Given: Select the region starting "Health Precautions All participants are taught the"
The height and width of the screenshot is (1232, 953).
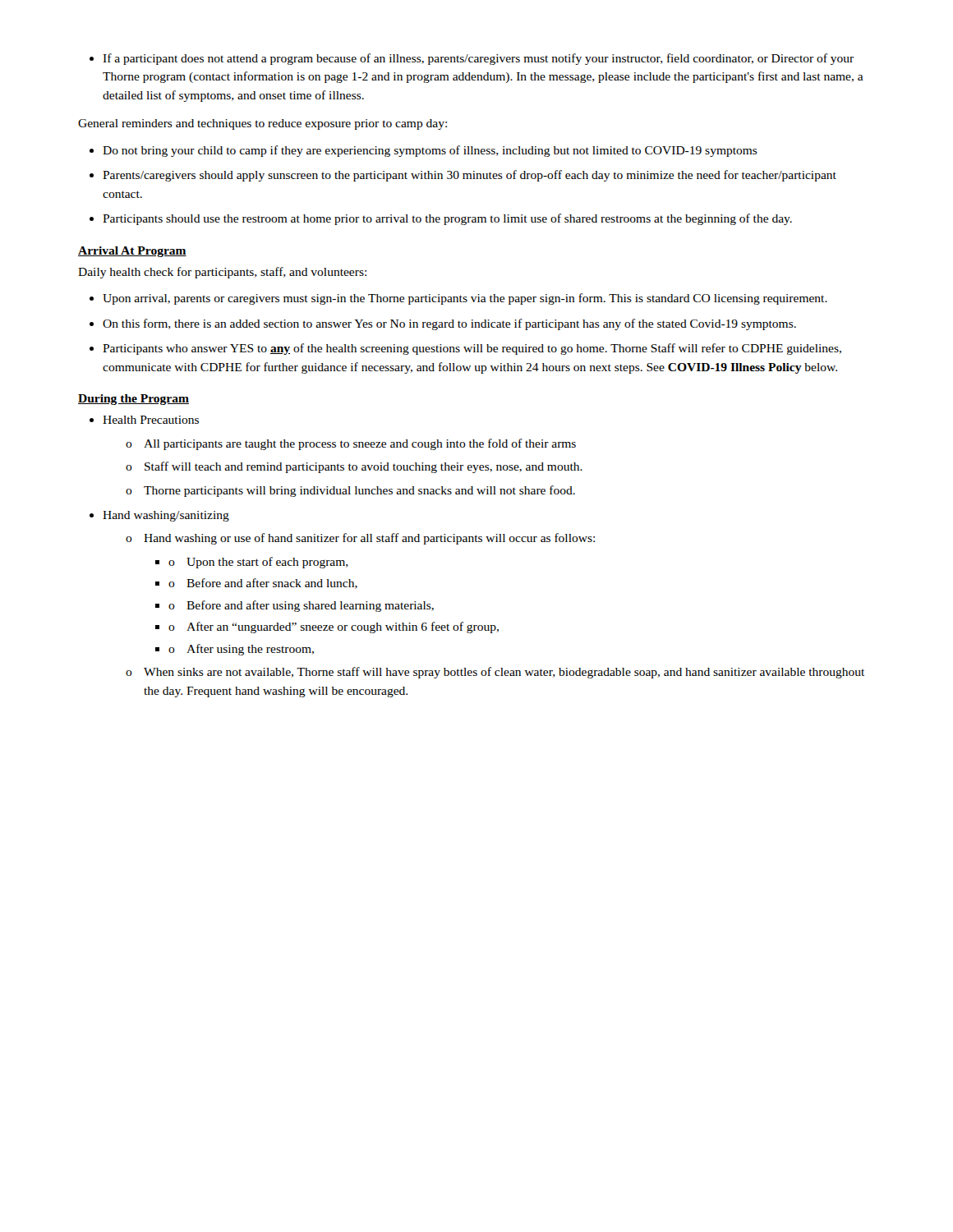Looking at the screenshot, I should point(144,420).
